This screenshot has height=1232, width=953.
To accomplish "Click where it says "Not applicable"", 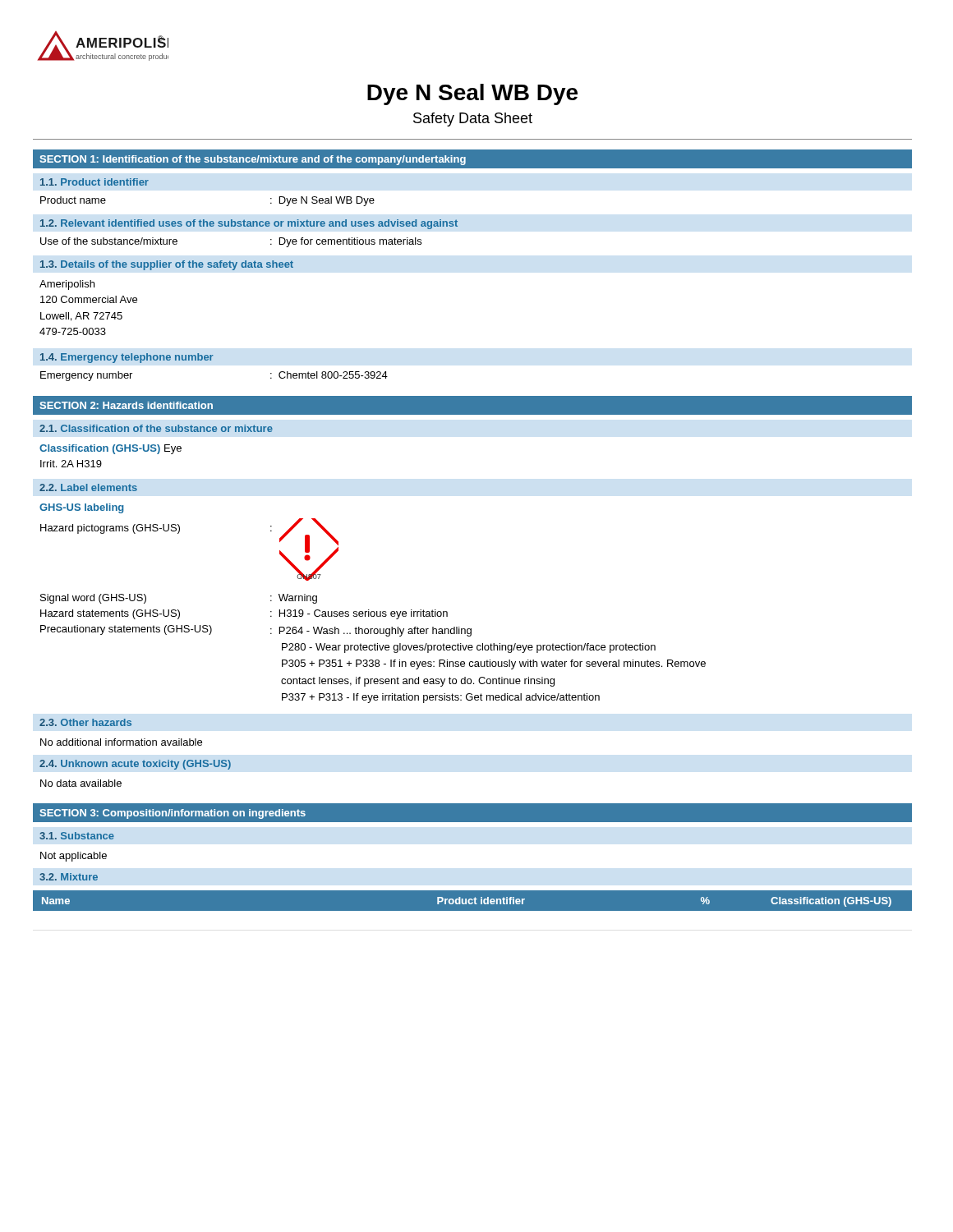I will click(73, 855).
